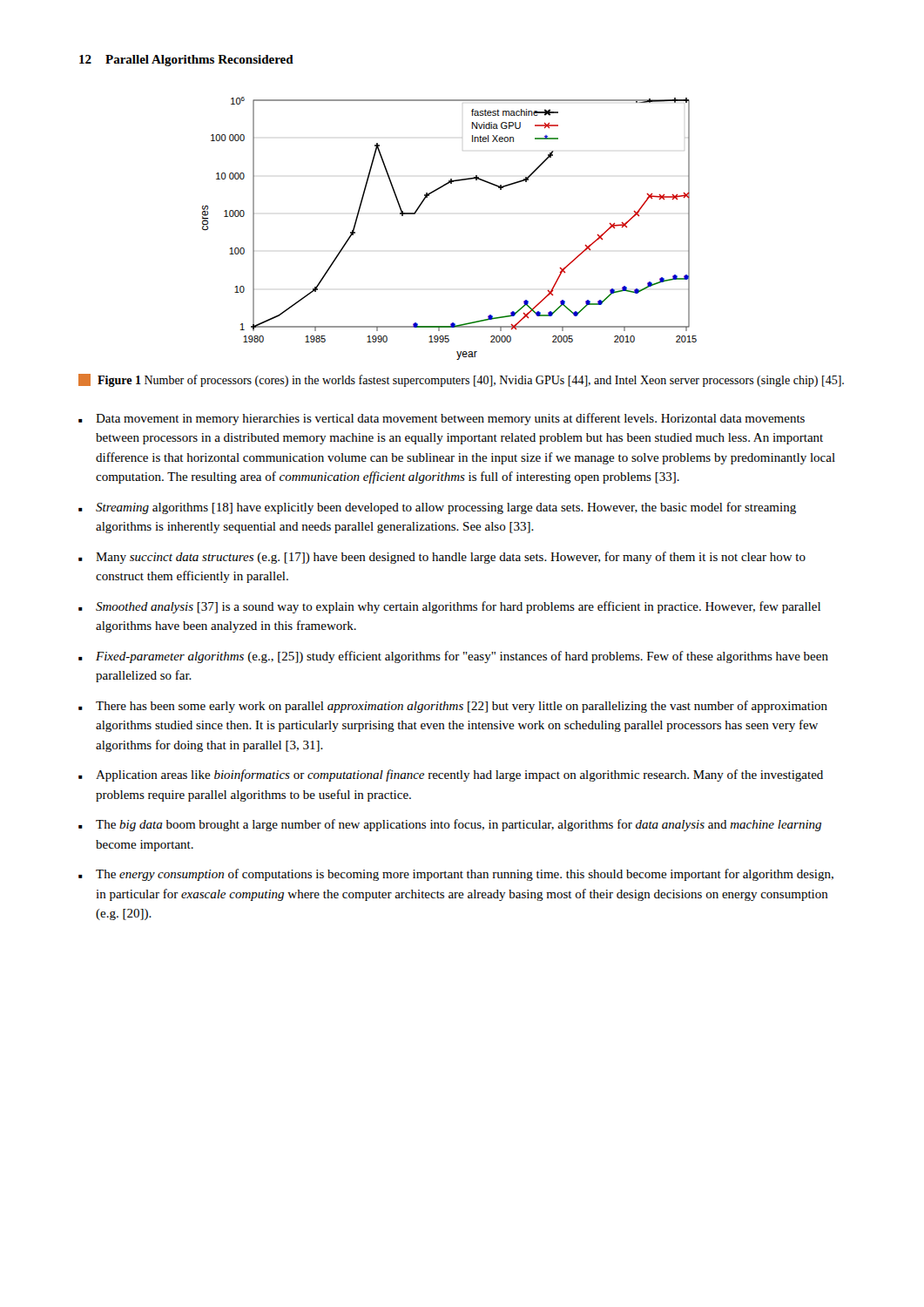924x1307 pixels.
Task: Locate a line chart
Action: (462, 227)
